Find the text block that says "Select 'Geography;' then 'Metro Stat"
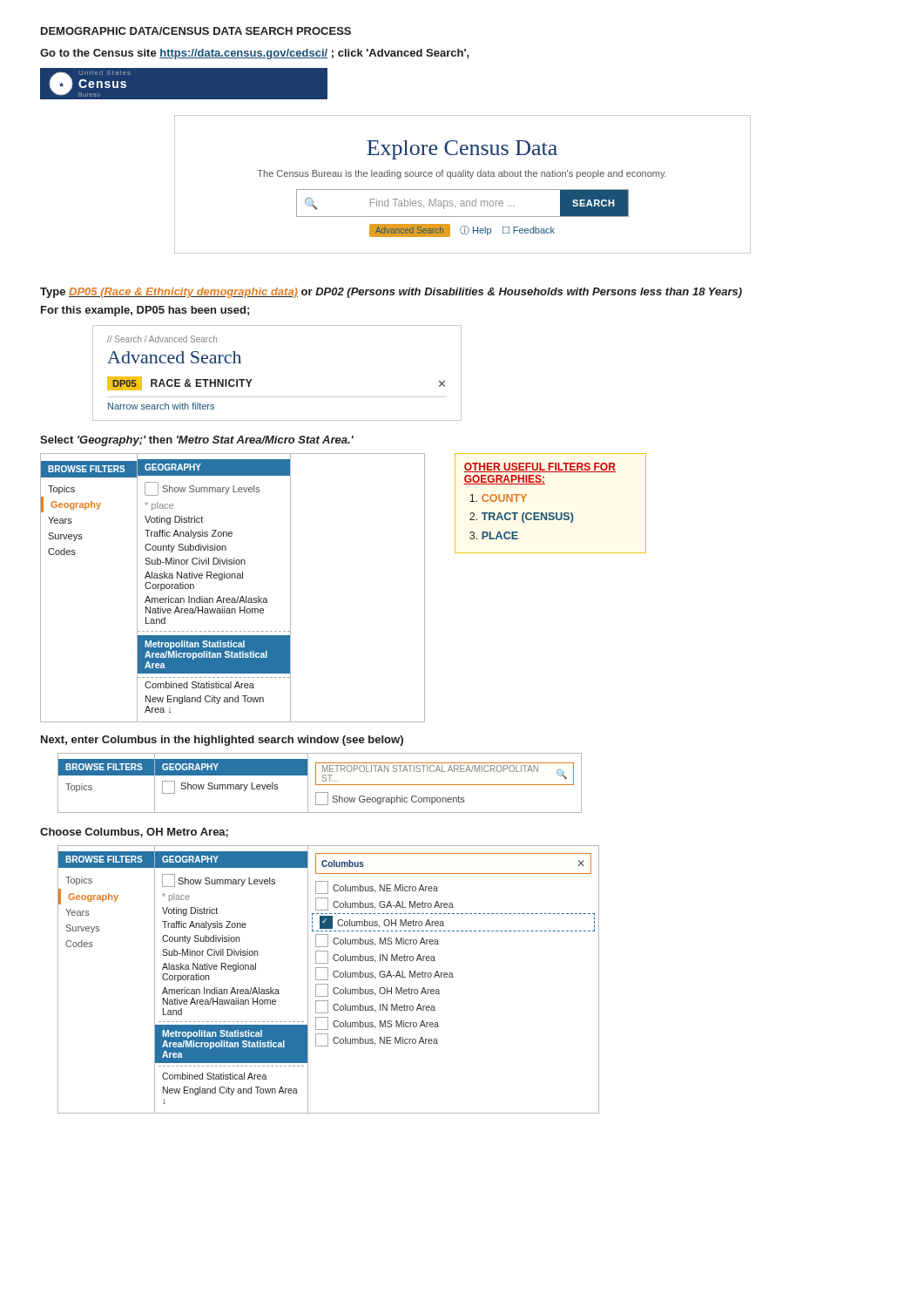This screenshot has width=924, height=1307. 197,440
